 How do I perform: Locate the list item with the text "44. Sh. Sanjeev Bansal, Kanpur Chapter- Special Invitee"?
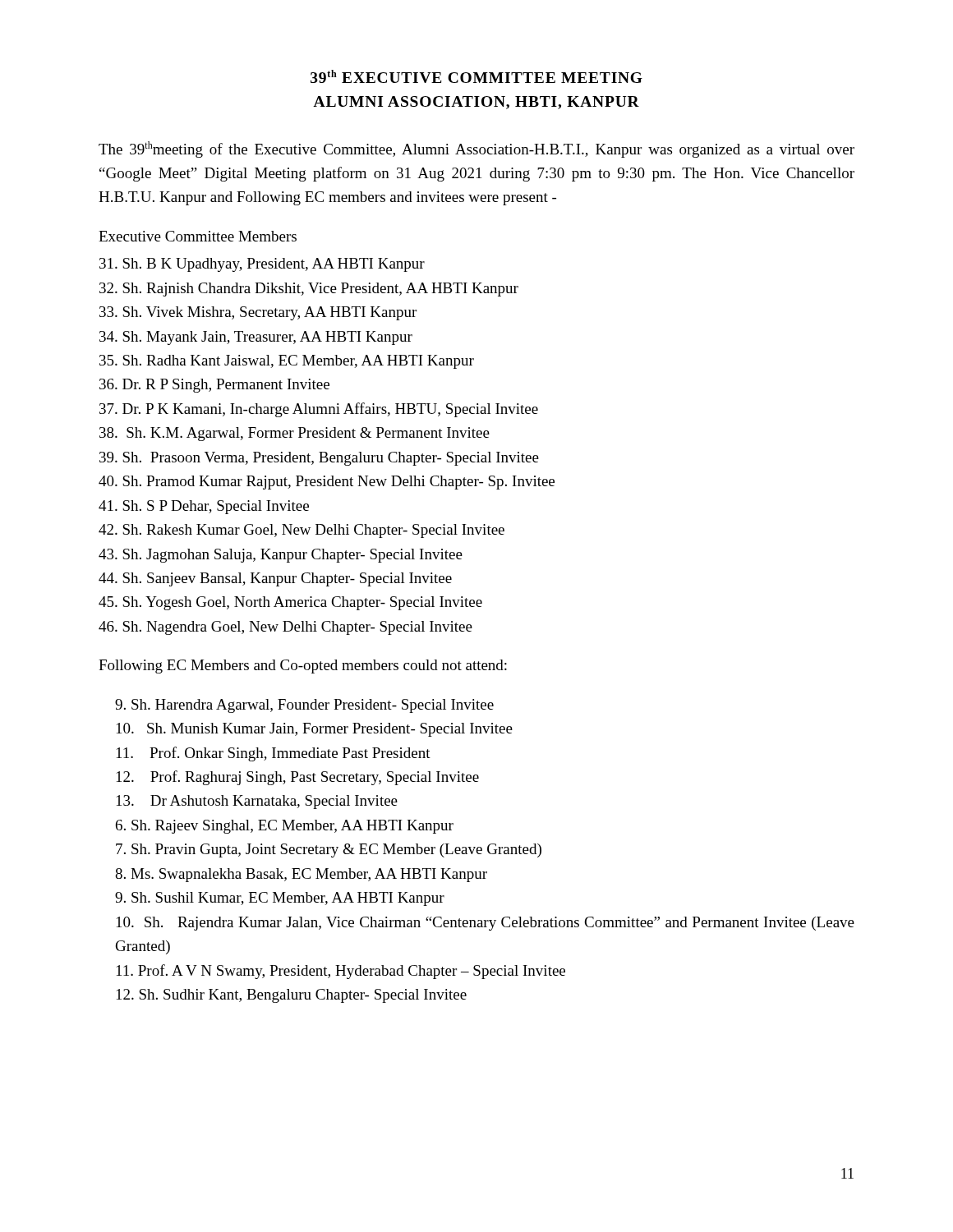click(x=275, y=578)
